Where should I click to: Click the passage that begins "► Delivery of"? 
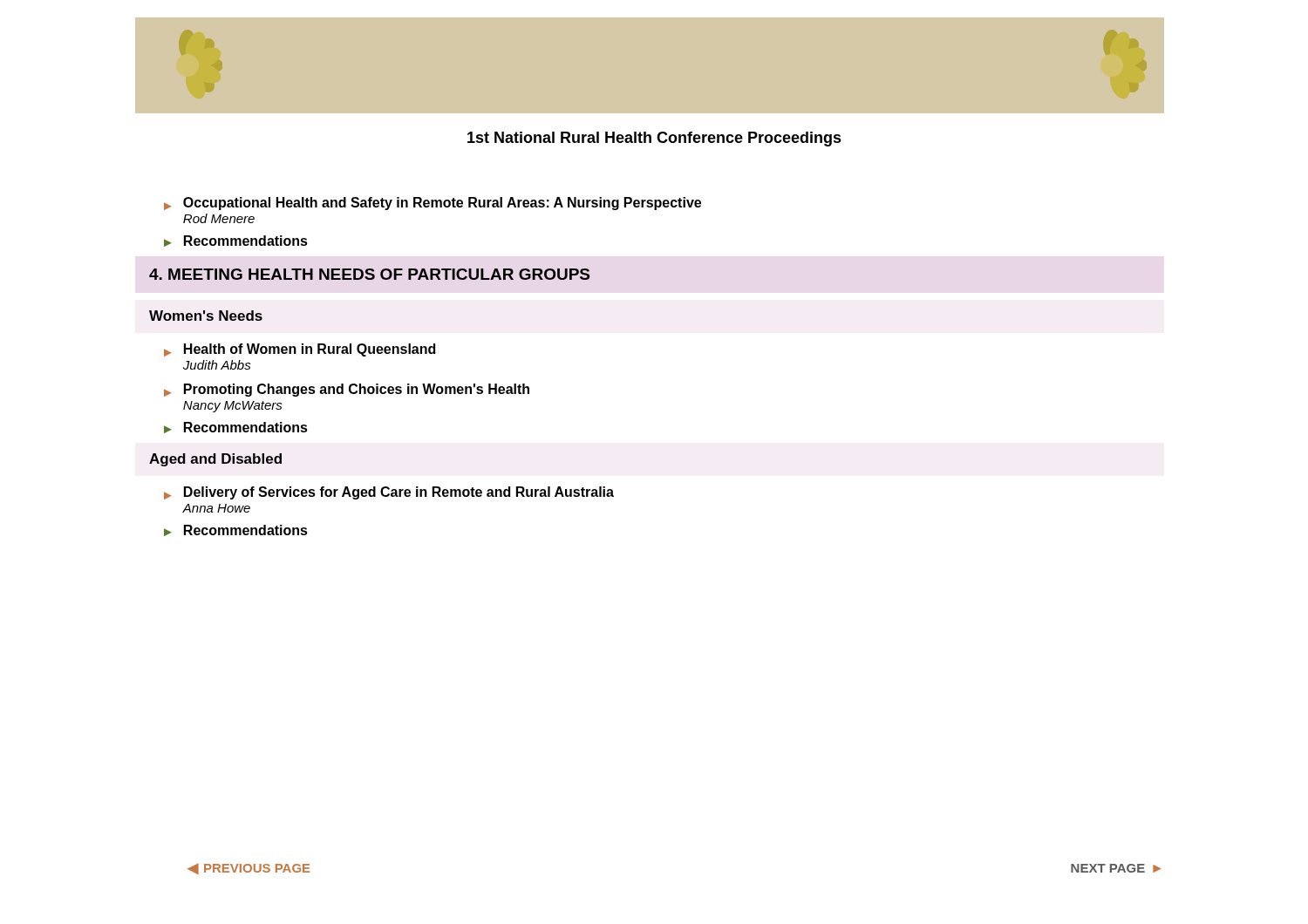coord(388,500)
